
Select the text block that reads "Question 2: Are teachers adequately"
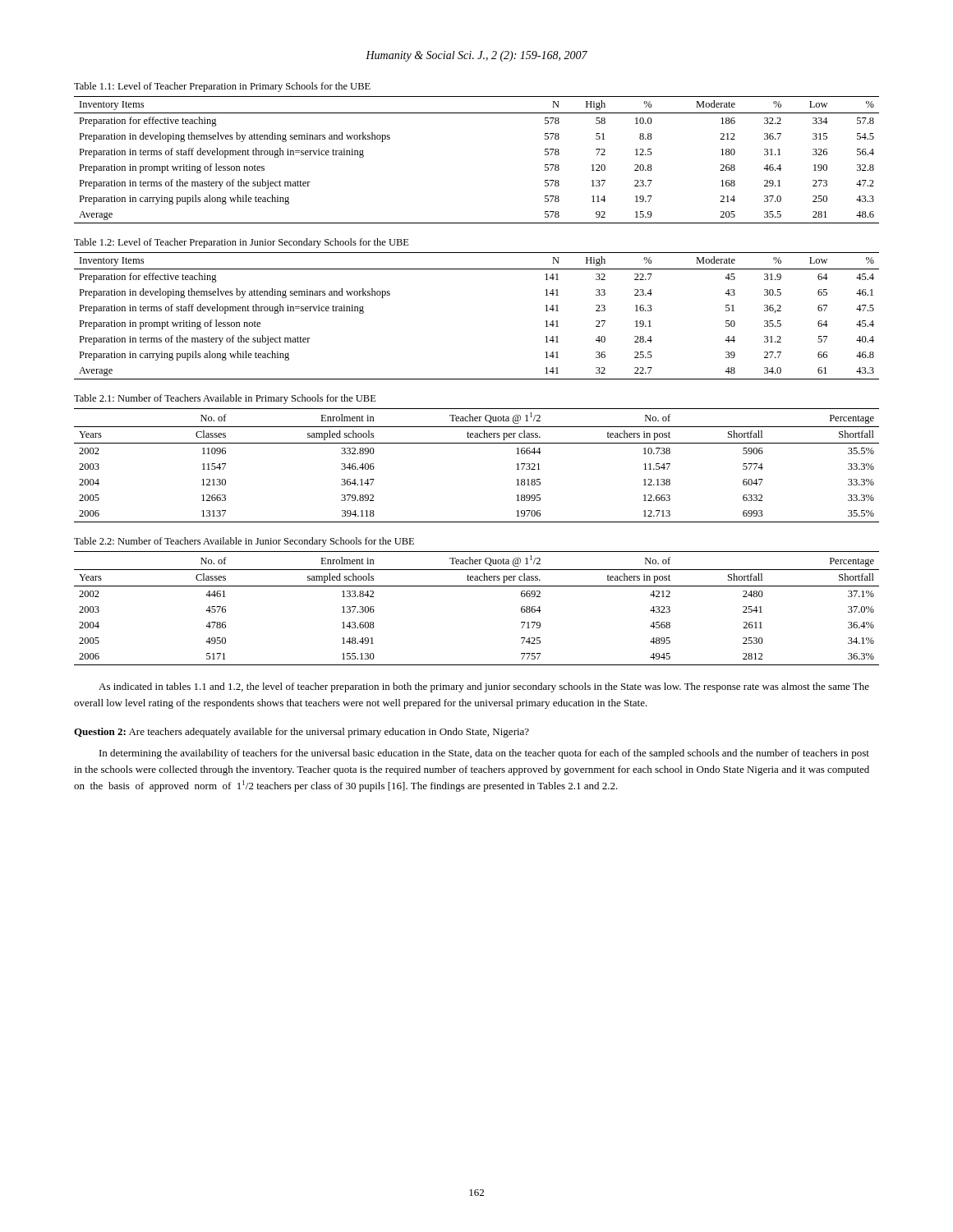click(x=302, y=731)
